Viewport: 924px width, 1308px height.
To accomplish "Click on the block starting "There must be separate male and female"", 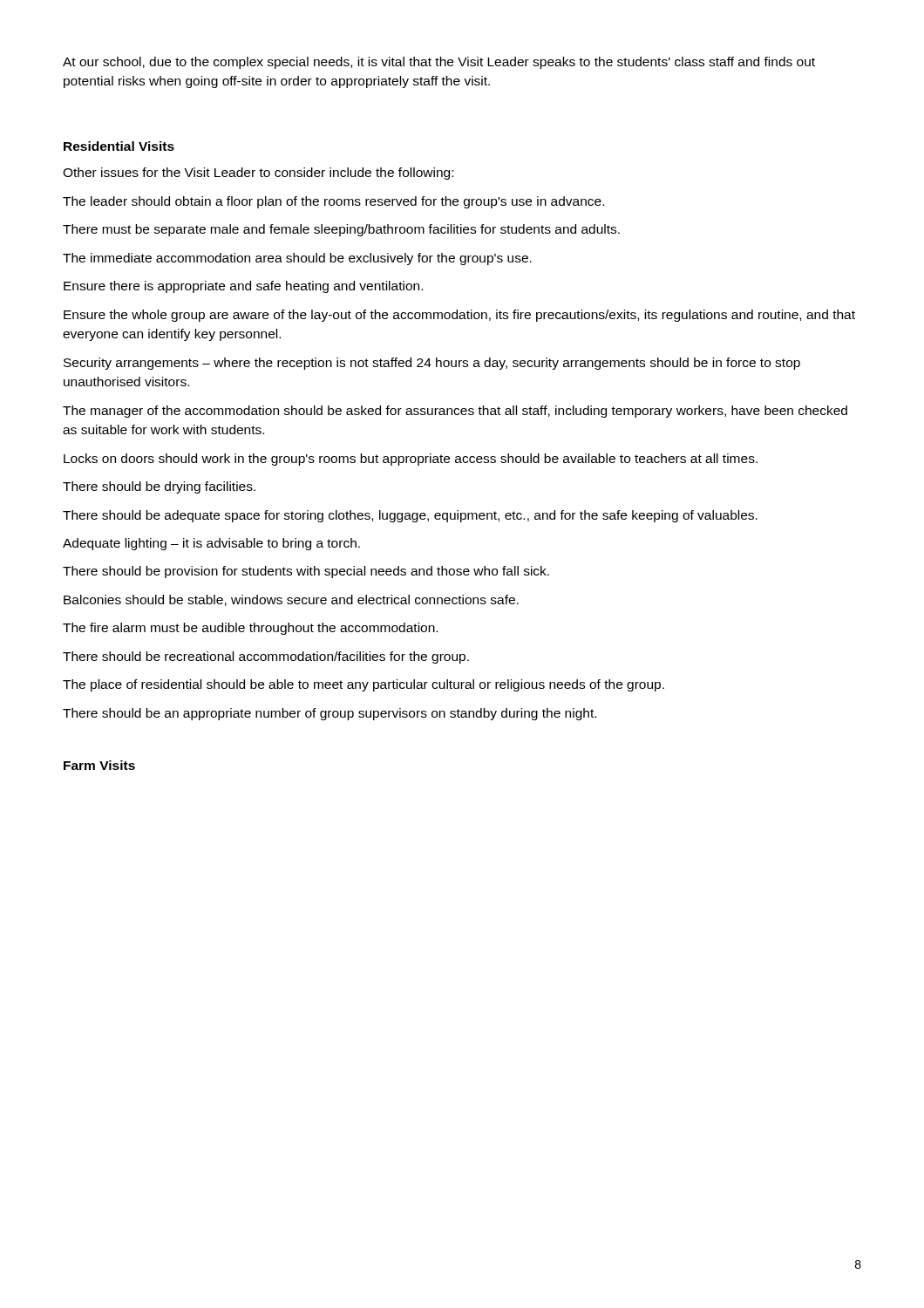I will (x=342, y=229).
